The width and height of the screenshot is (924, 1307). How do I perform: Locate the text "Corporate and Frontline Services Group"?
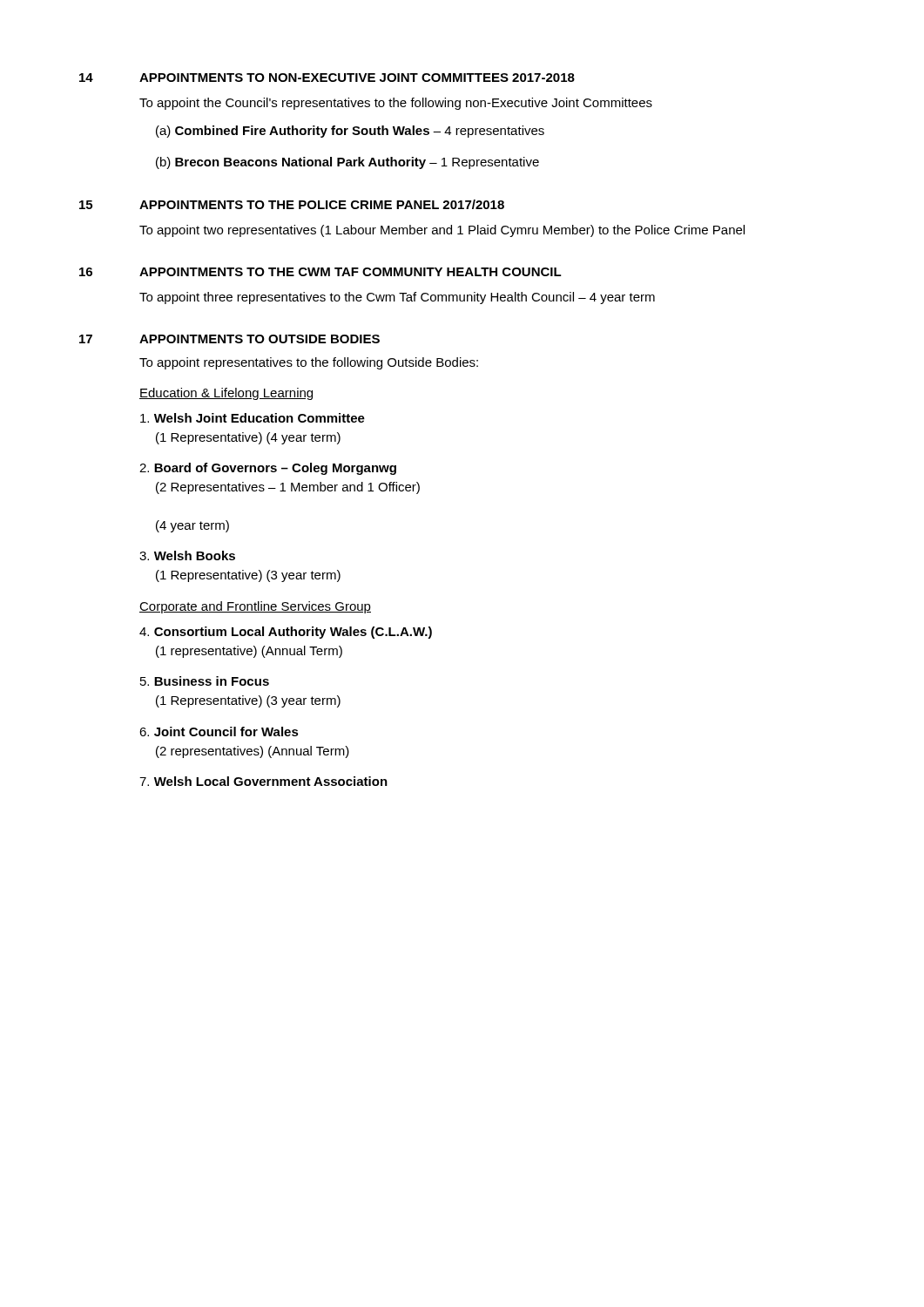click(255, 606)
